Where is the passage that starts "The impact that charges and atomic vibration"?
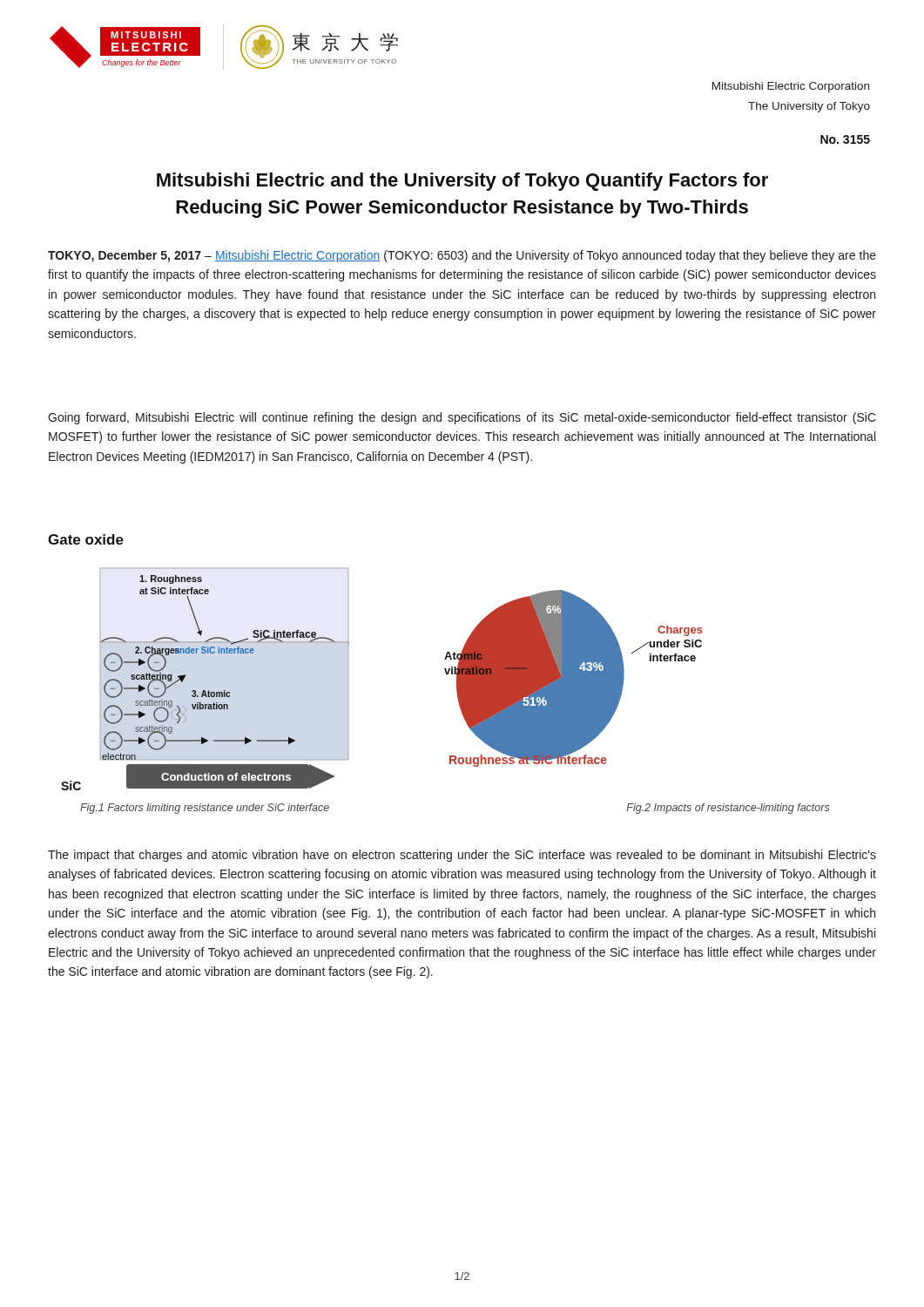This screenshot has height=1307, width=924. 462,913
